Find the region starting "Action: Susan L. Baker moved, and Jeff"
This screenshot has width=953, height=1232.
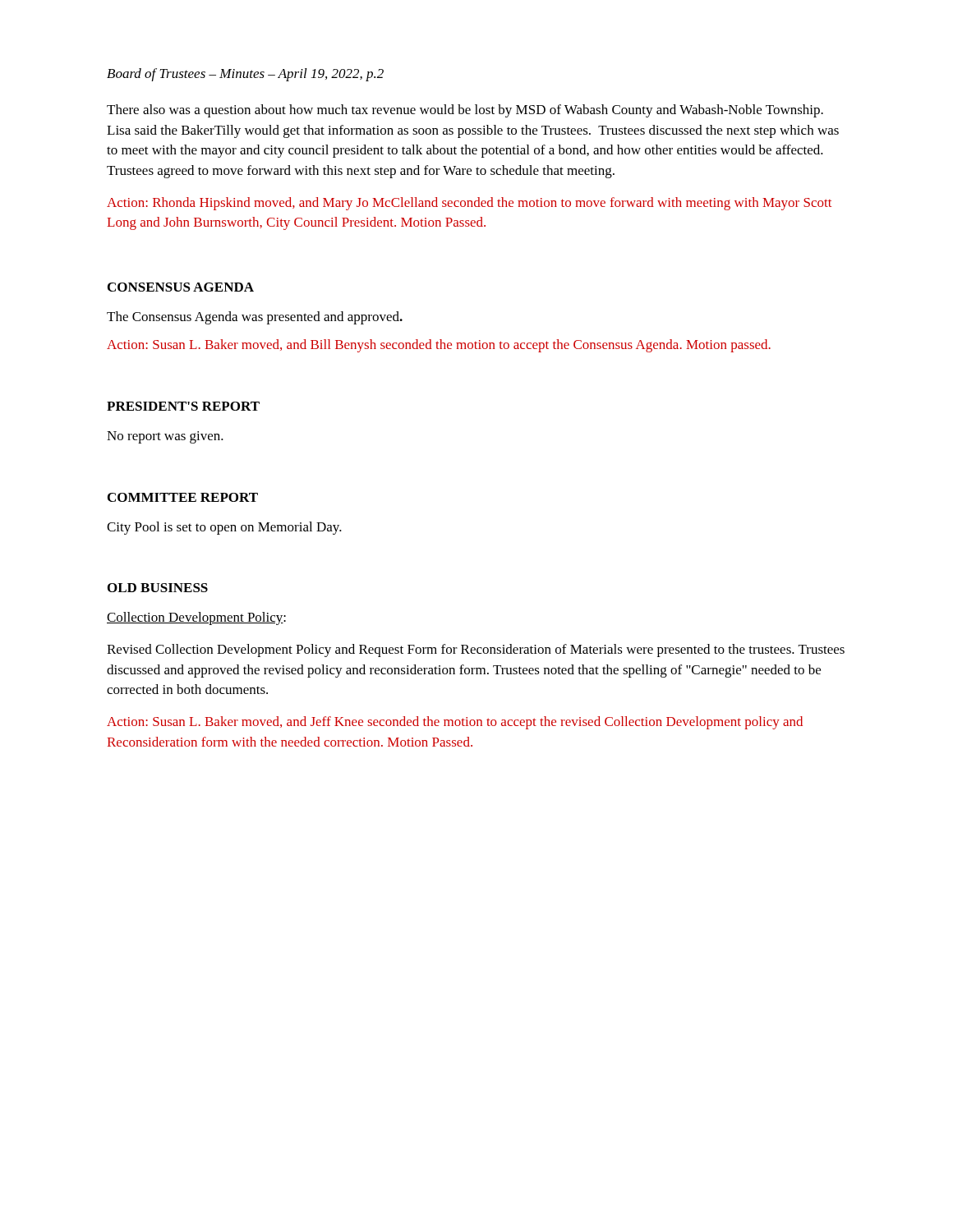455,732
